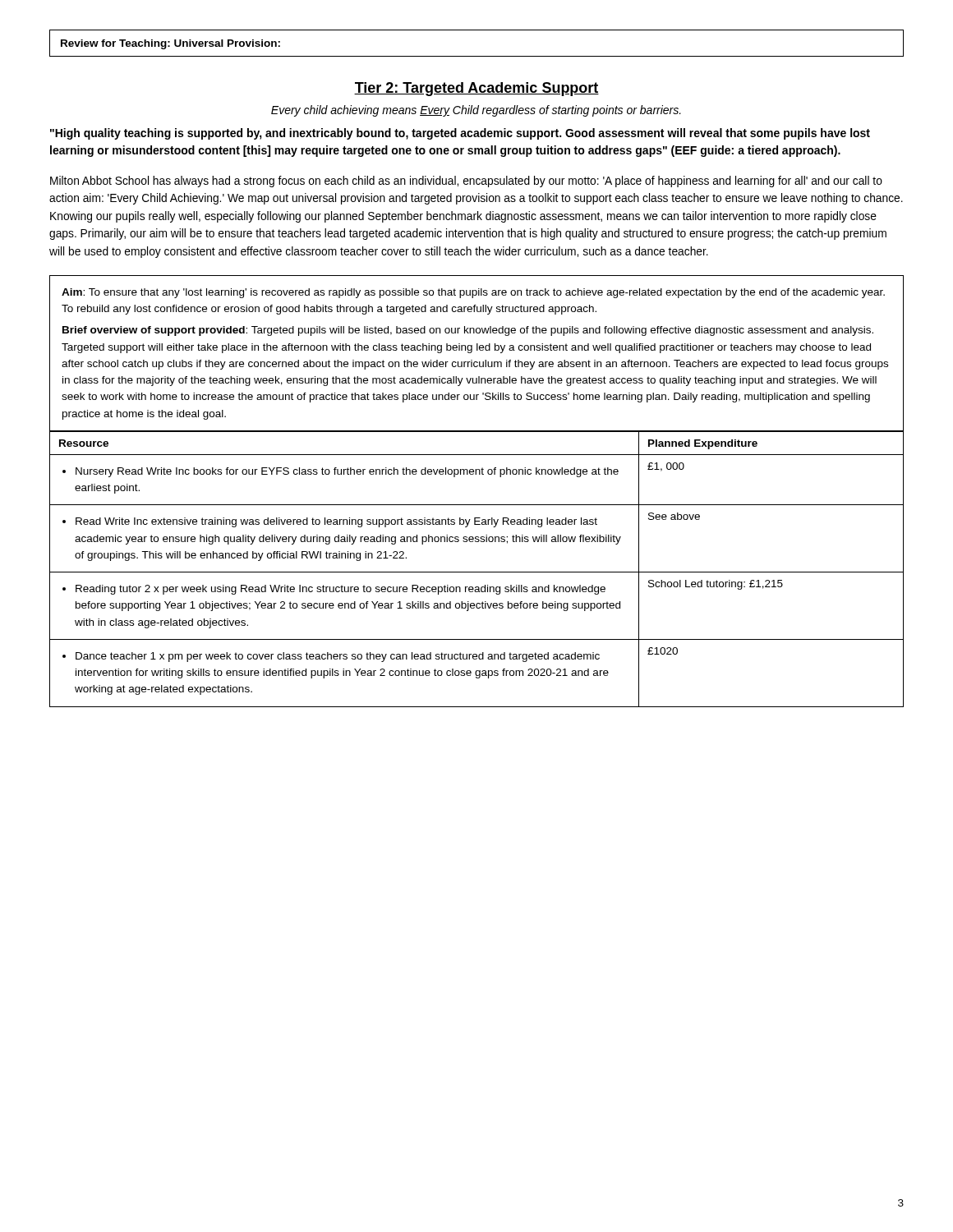
Task: Locate the text with the text "Review for Teaching: Universal Provision:"
Action: point(170,43)
